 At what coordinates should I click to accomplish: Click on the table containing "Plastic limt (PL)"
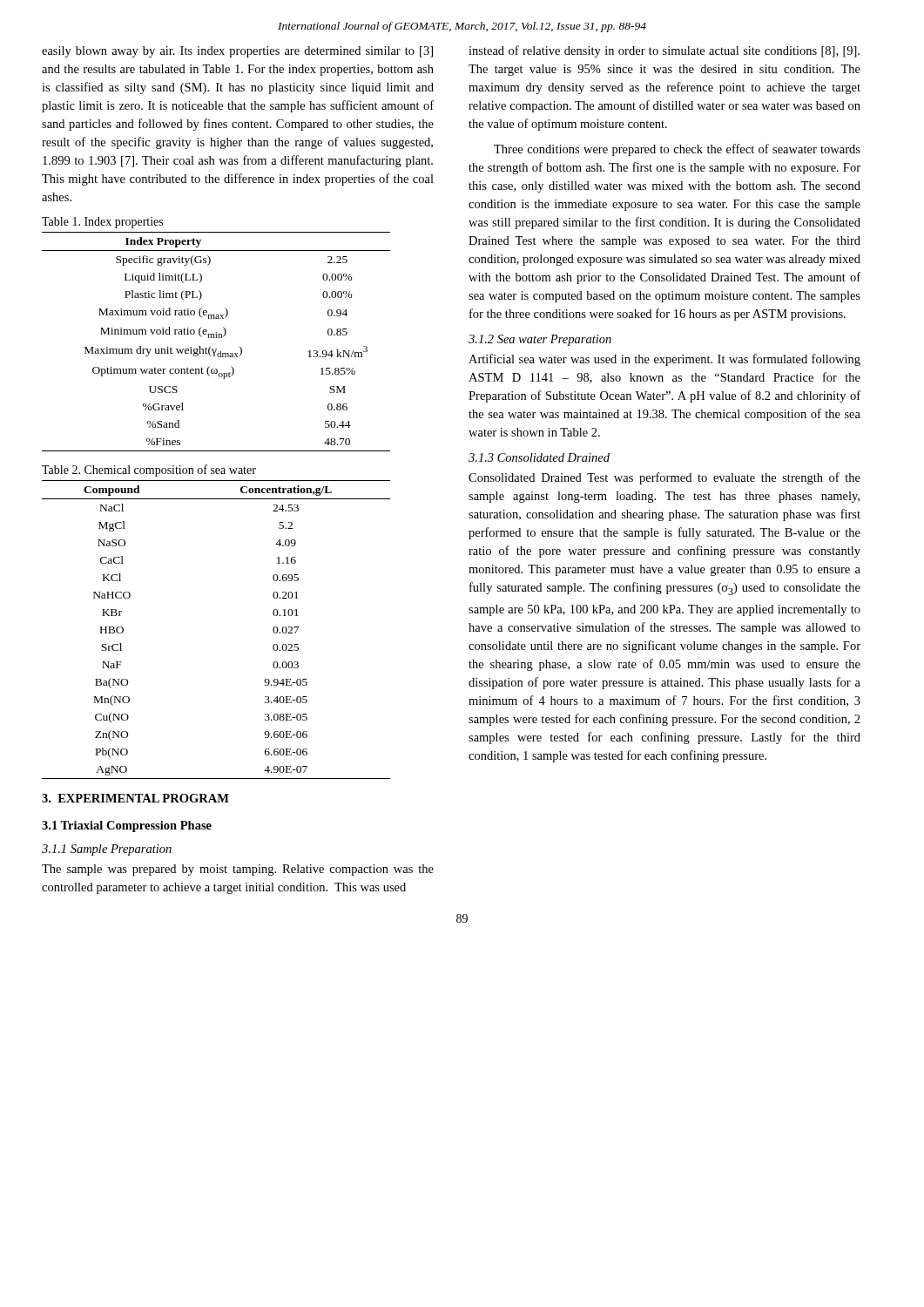pyautogui.click(x=238, y=341)
